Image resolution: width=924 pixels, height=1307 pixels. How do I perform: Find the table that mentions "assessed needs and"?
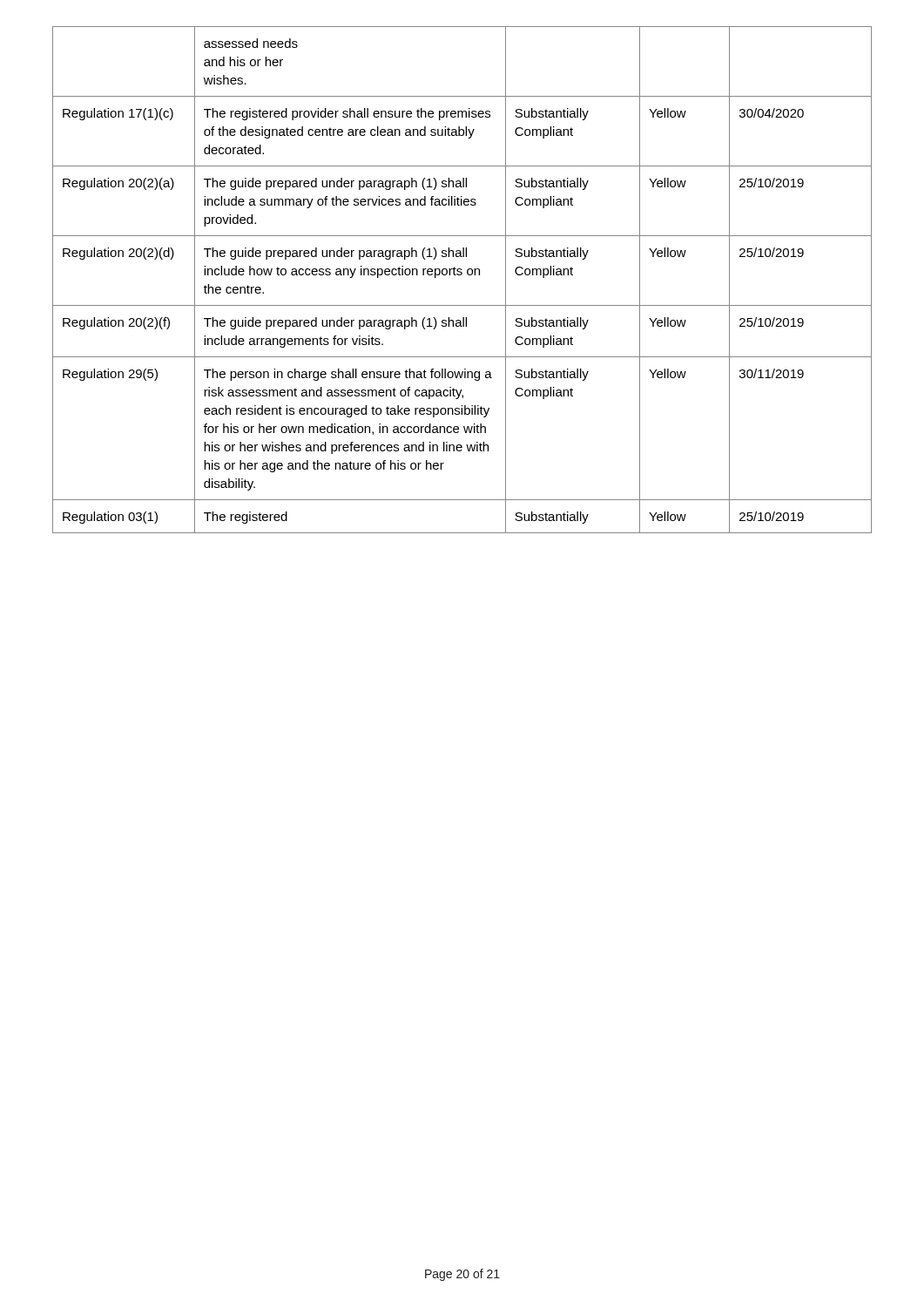(462, 280)
